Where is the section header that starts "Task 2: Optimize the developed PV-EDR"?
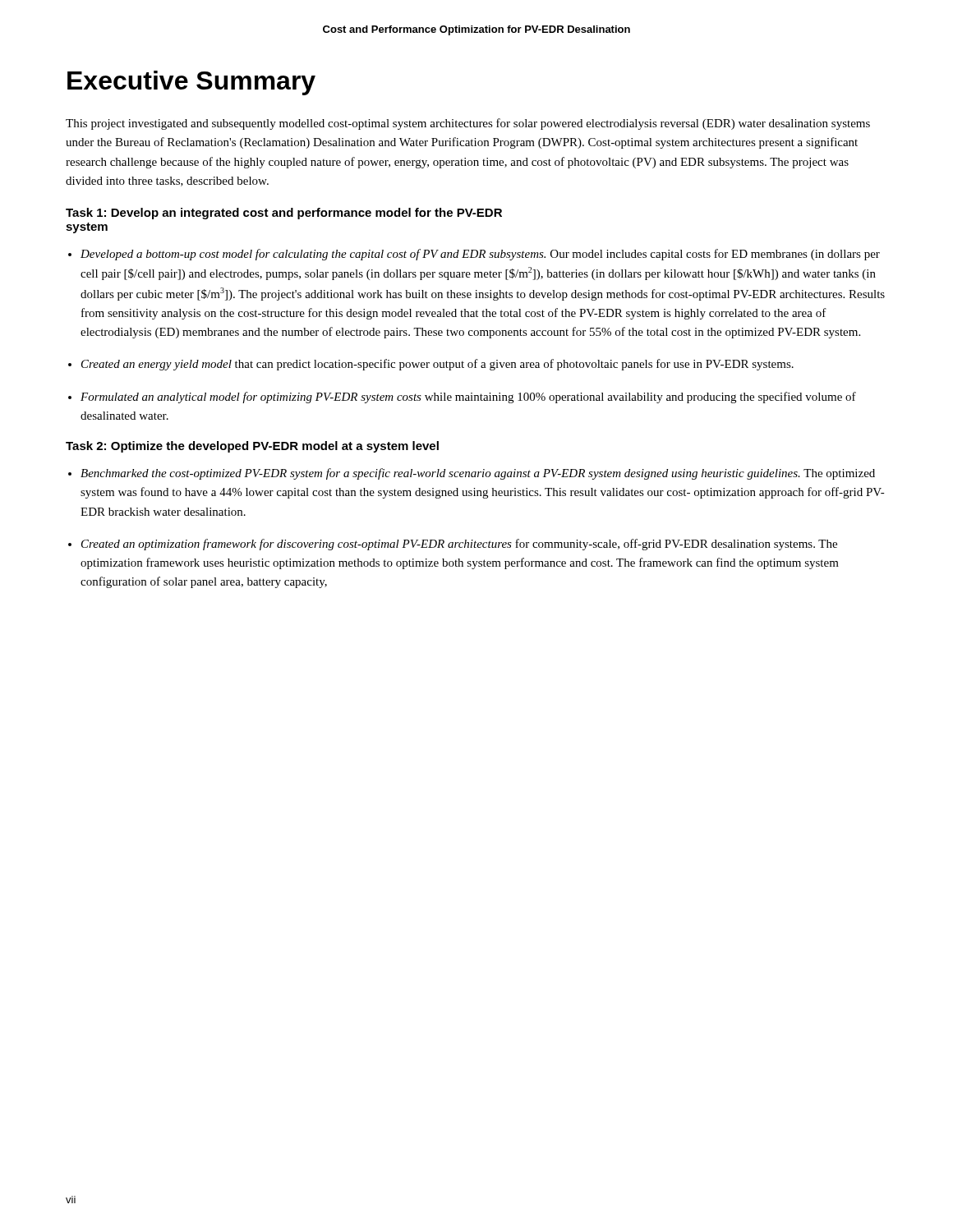 point(253,446)
